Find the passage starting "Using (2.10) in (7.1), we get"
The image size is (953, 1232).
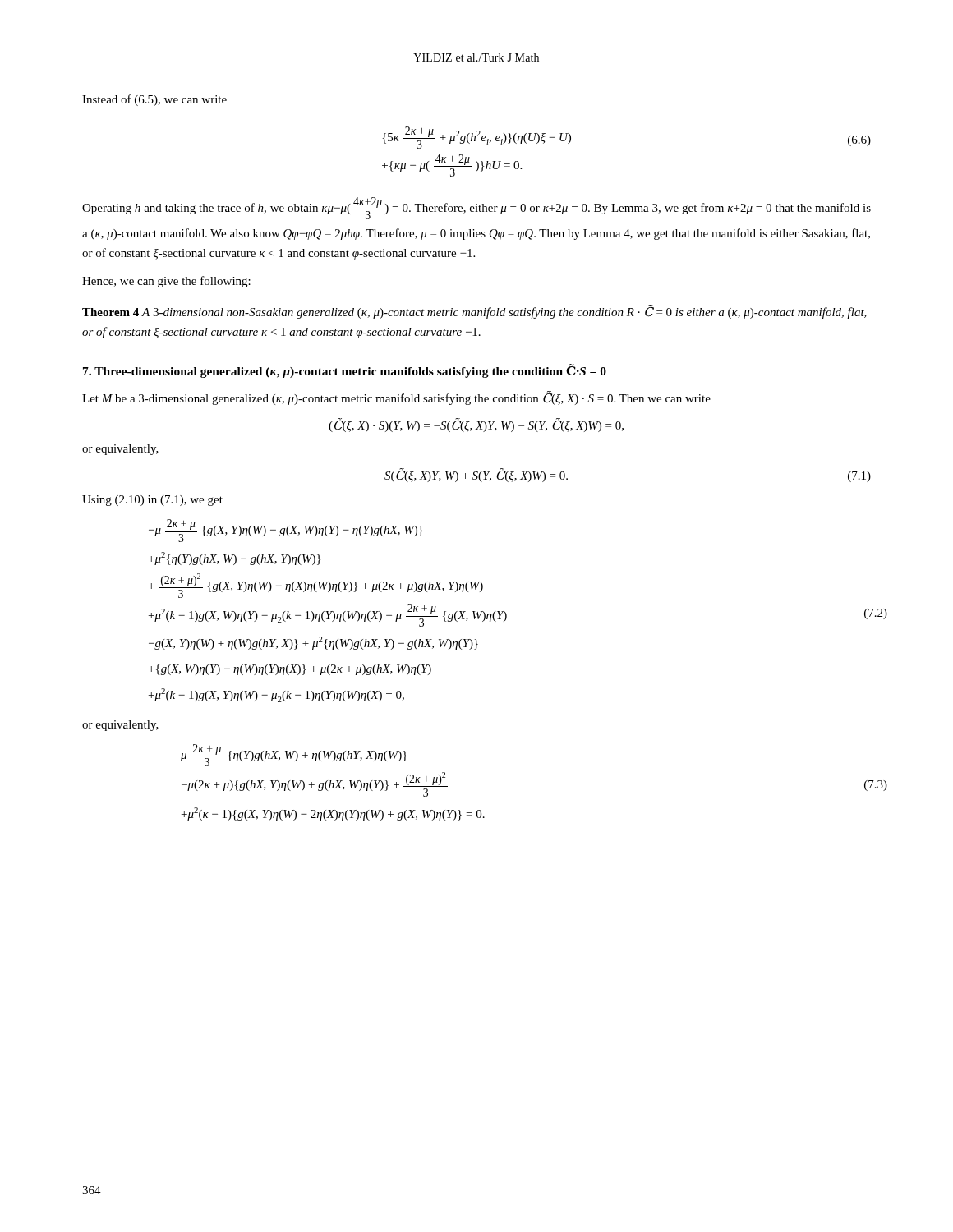[152, 499]
